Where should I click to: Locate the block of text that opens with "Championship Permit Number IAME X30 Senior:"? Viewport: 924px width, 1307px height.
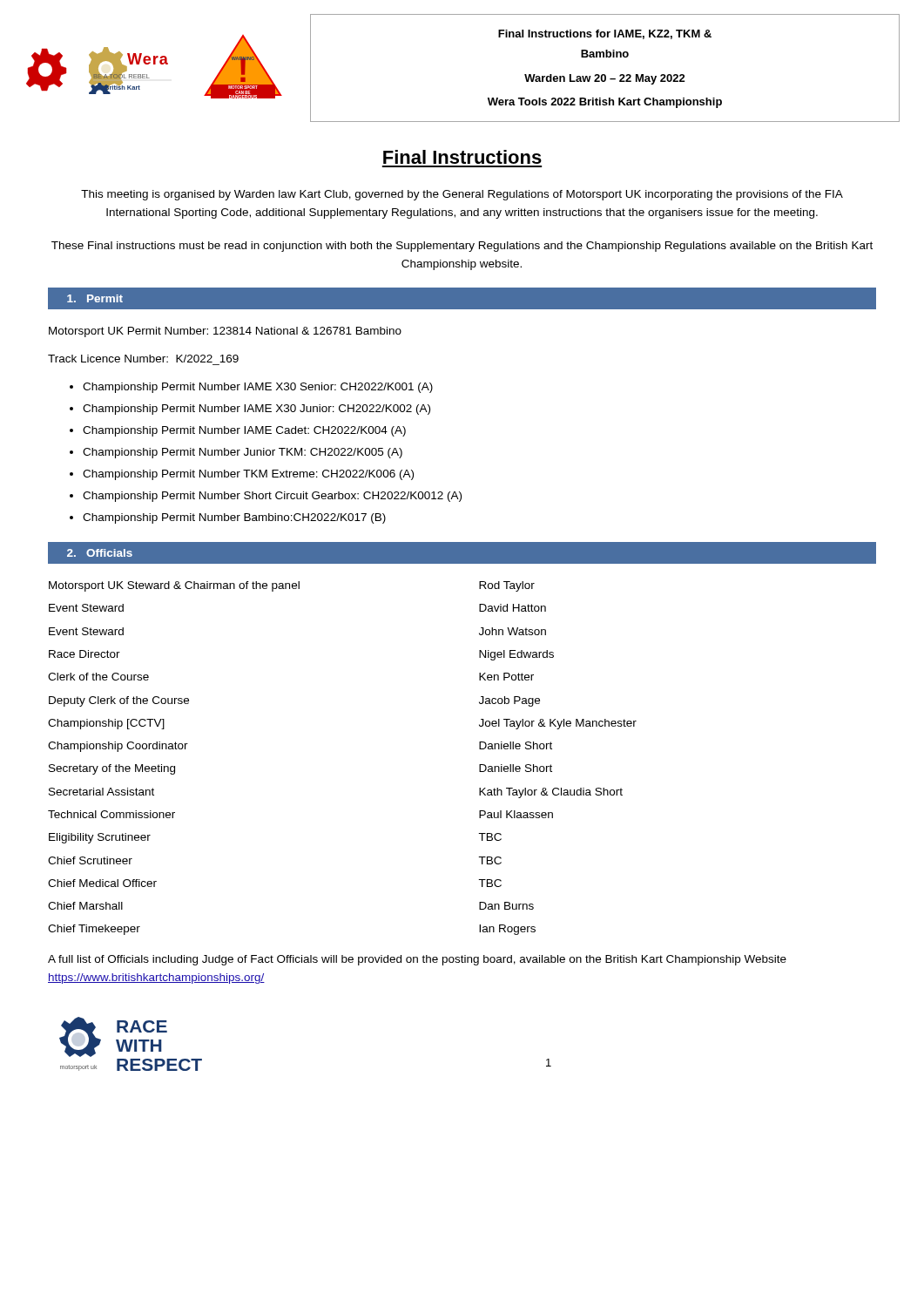pos(258,387)
